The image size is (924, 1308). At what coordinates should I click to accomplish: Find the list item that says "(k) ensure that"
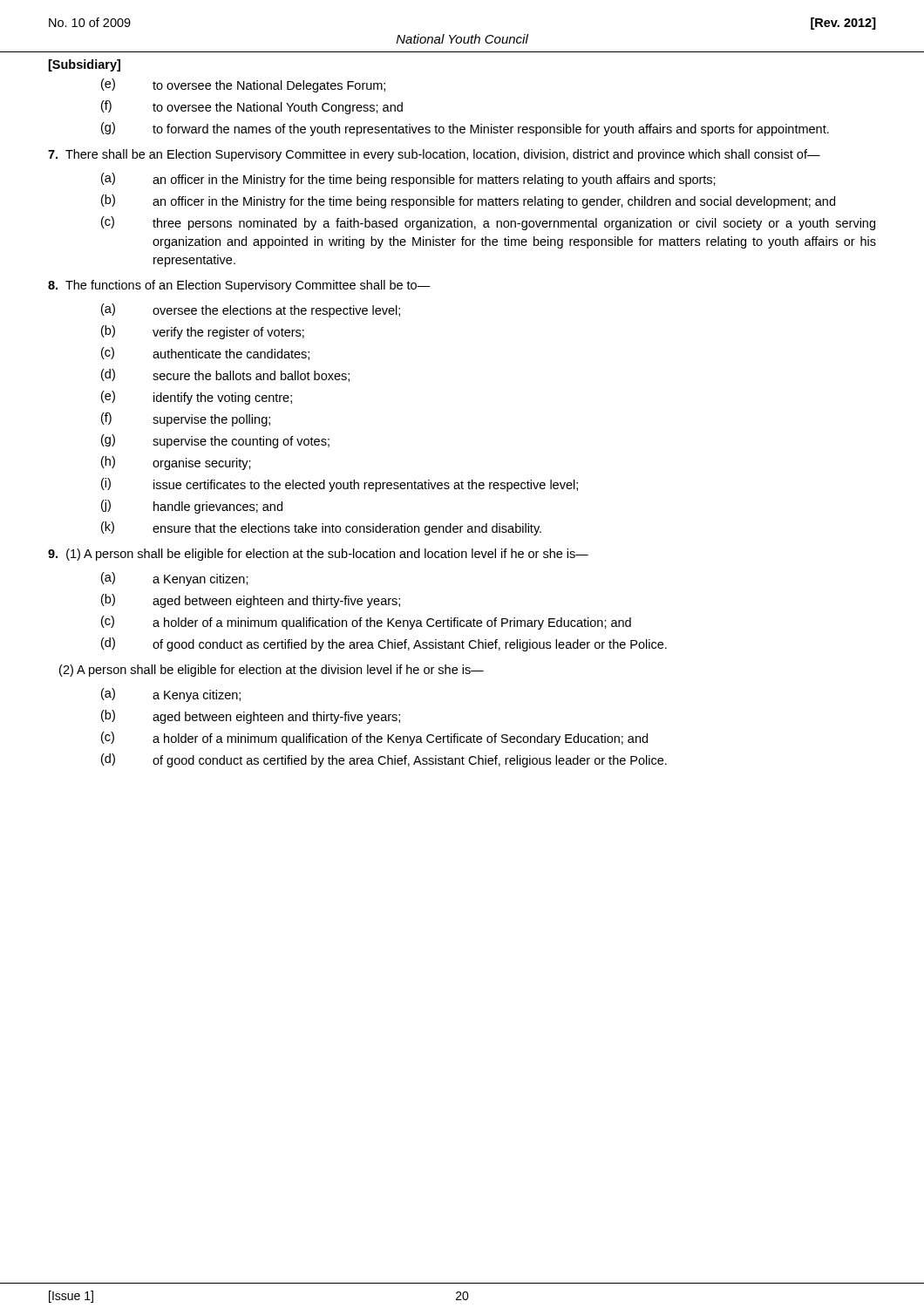(462, 529)
